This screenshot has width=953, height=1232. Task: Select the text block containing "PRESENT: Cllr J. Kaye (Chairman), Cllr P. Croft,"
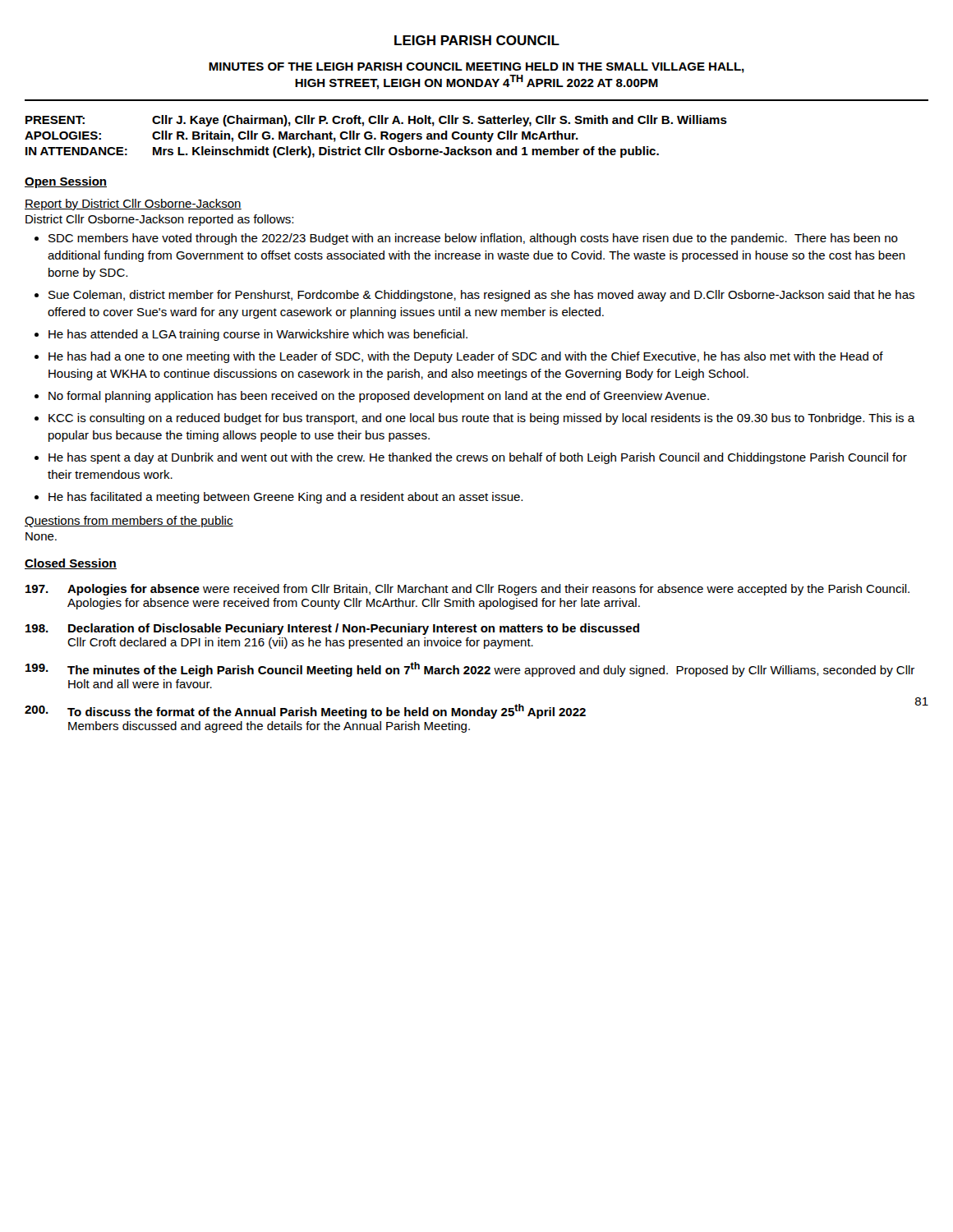click(476, 136)
